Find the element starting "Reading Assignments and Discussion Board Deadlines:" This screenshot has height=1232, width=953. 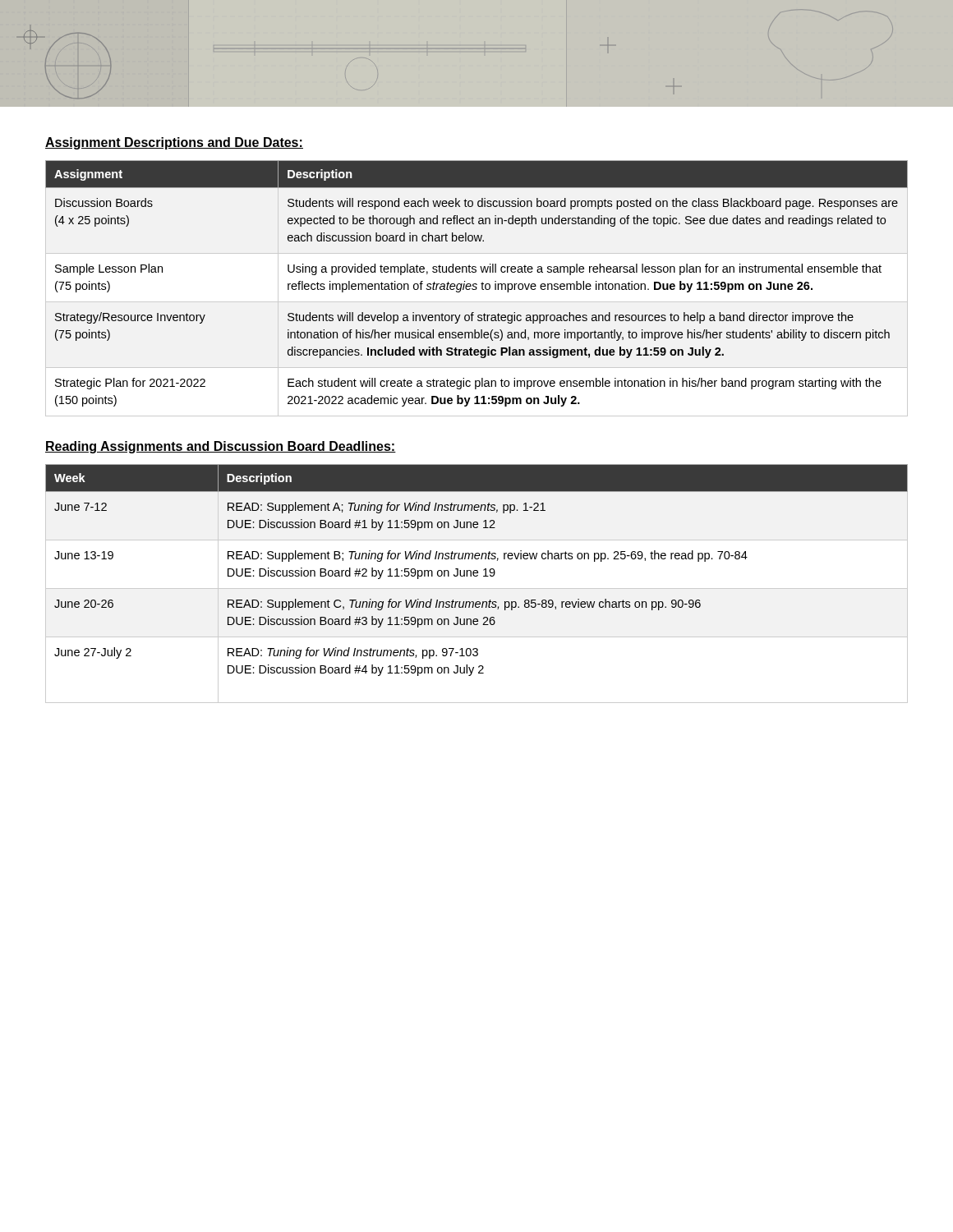coord(220,447)
